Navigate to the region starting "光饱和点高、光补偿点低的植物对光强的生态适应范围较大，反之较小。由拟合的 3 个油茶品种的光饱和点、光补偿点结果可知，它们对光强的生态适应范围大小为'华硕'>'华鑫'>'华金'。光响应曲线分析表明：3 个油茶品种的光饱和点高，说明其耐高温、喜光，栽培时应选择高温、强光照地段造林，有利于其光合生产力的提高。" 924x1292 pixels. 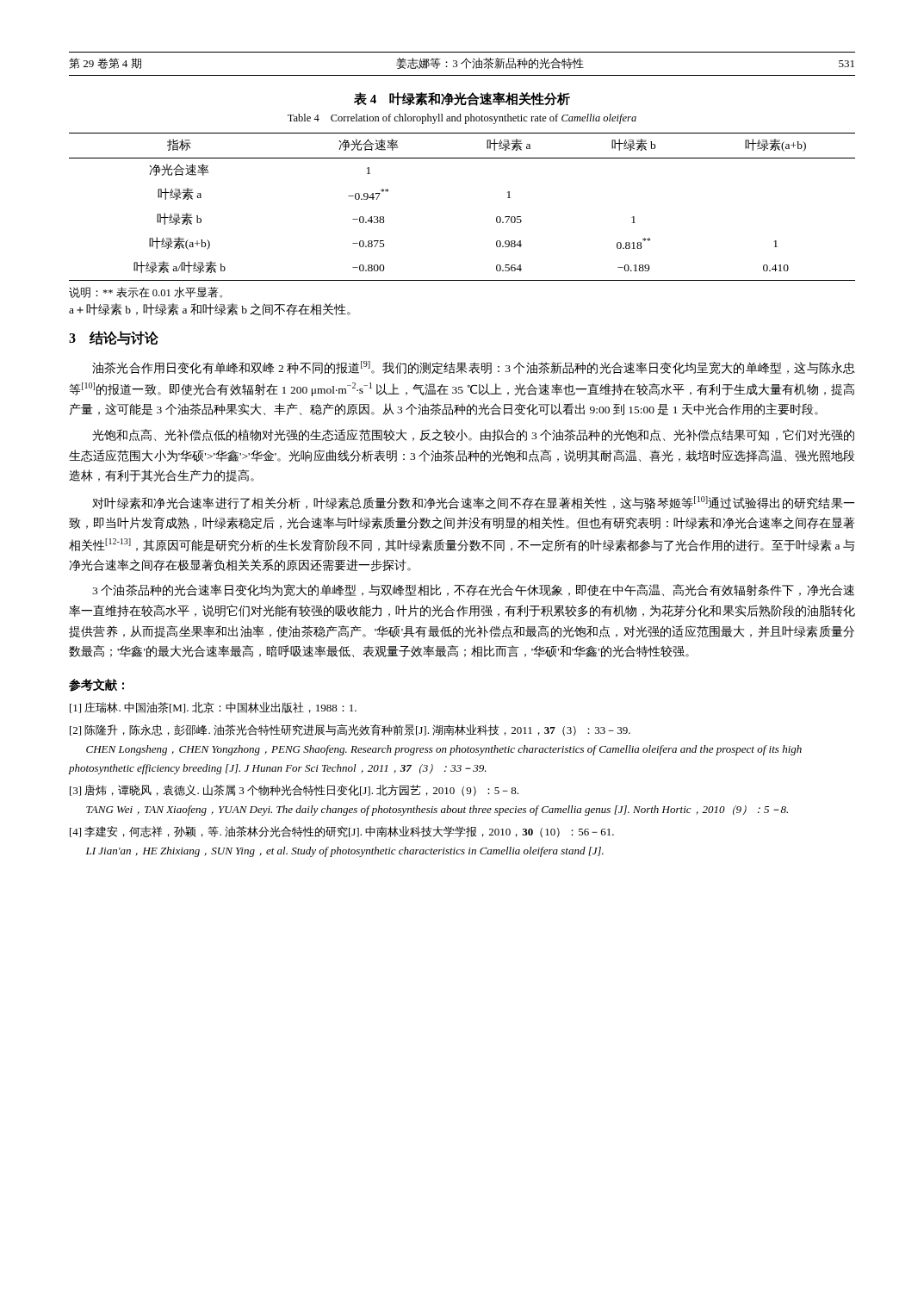(x=462, y=456)
